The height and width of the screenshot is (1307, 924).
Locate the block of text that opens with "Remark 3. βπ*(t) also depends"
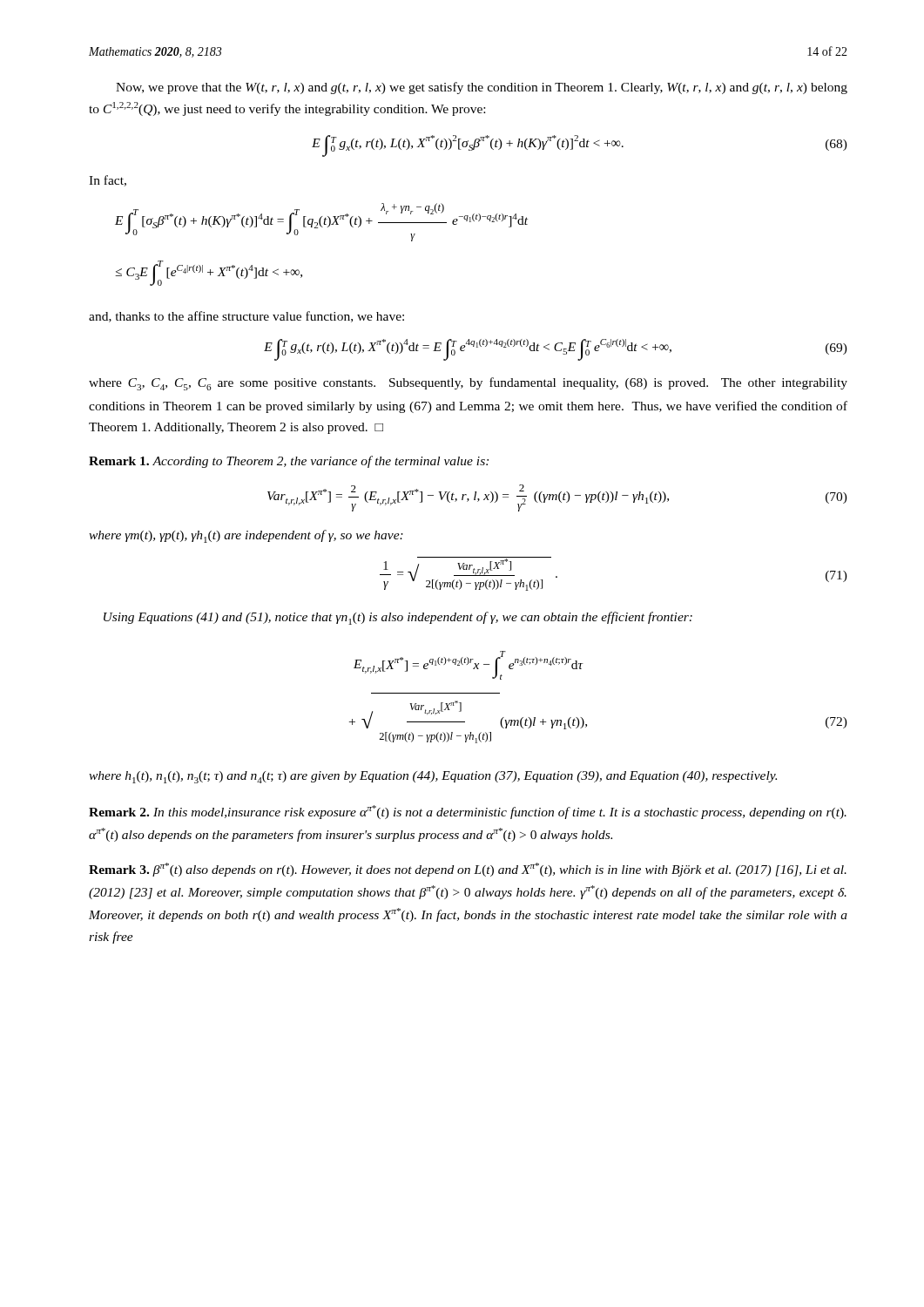pos(468,903)
